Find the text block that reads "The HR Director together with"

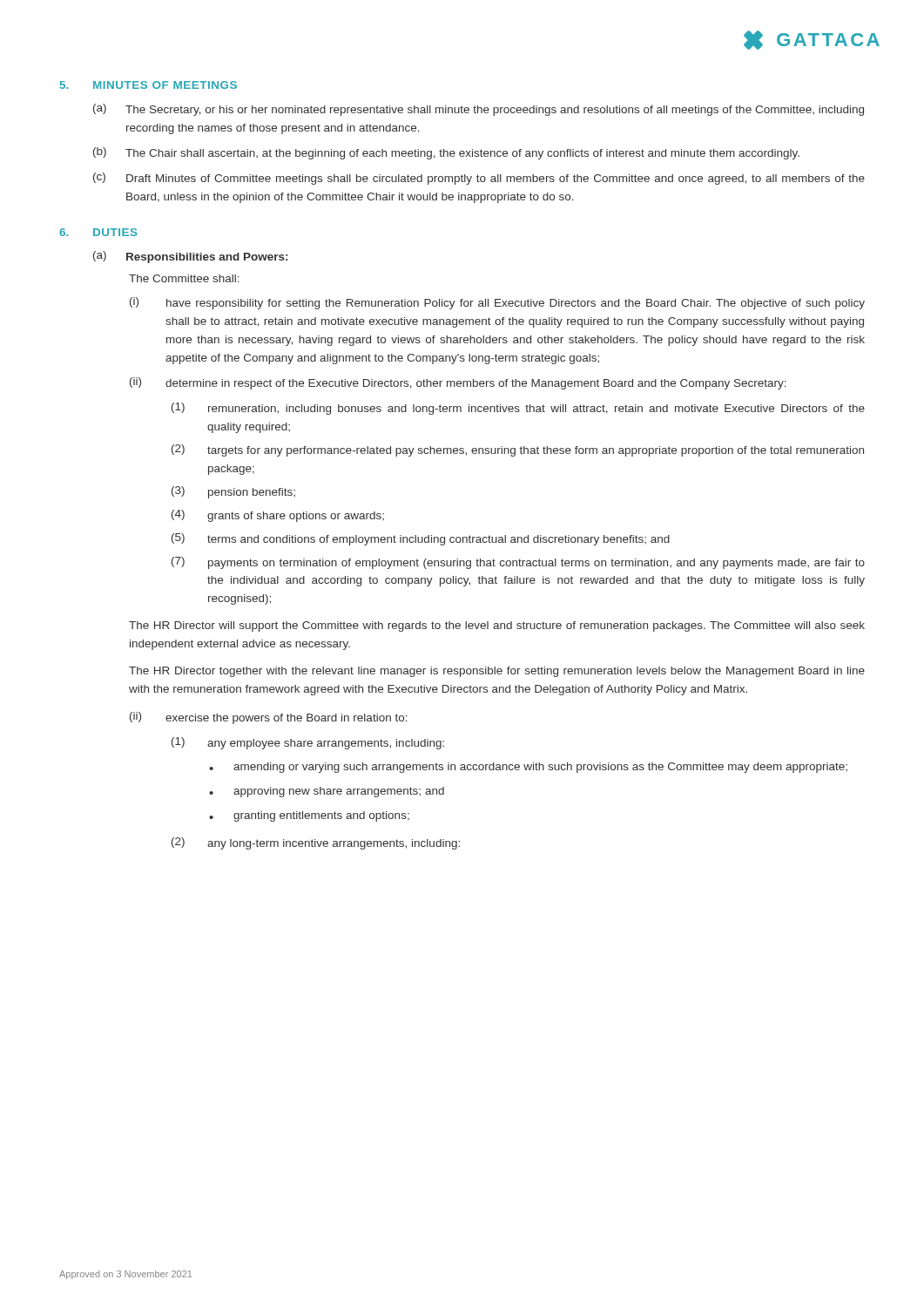point(497,680)
